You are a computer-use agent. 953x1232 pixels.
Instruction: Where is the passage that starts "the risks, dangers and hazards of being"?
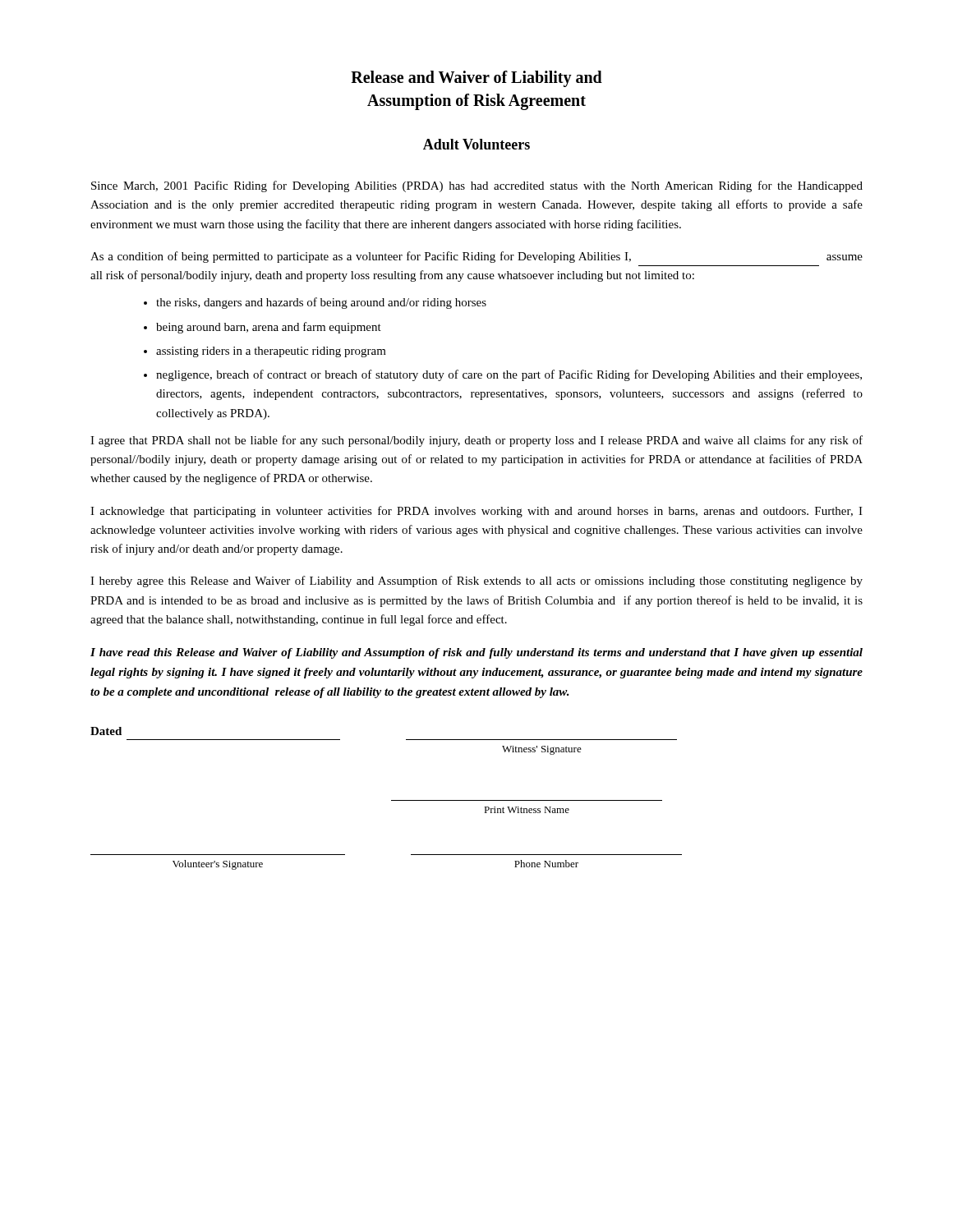pyautogui.click(x=321, y=302)
